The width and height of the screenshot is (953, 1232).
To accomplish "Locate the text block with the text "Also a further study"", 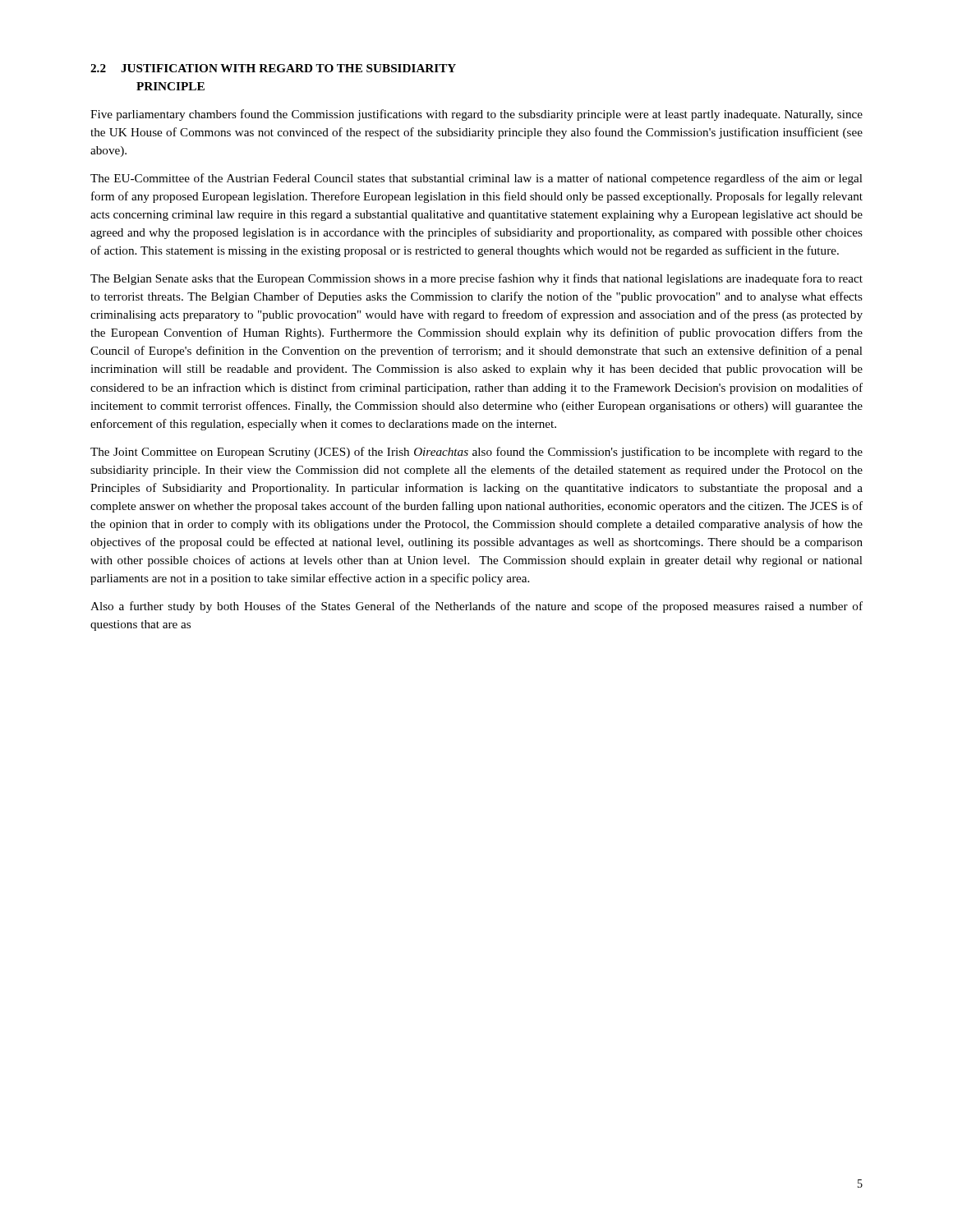I will [x=476, y=615].
